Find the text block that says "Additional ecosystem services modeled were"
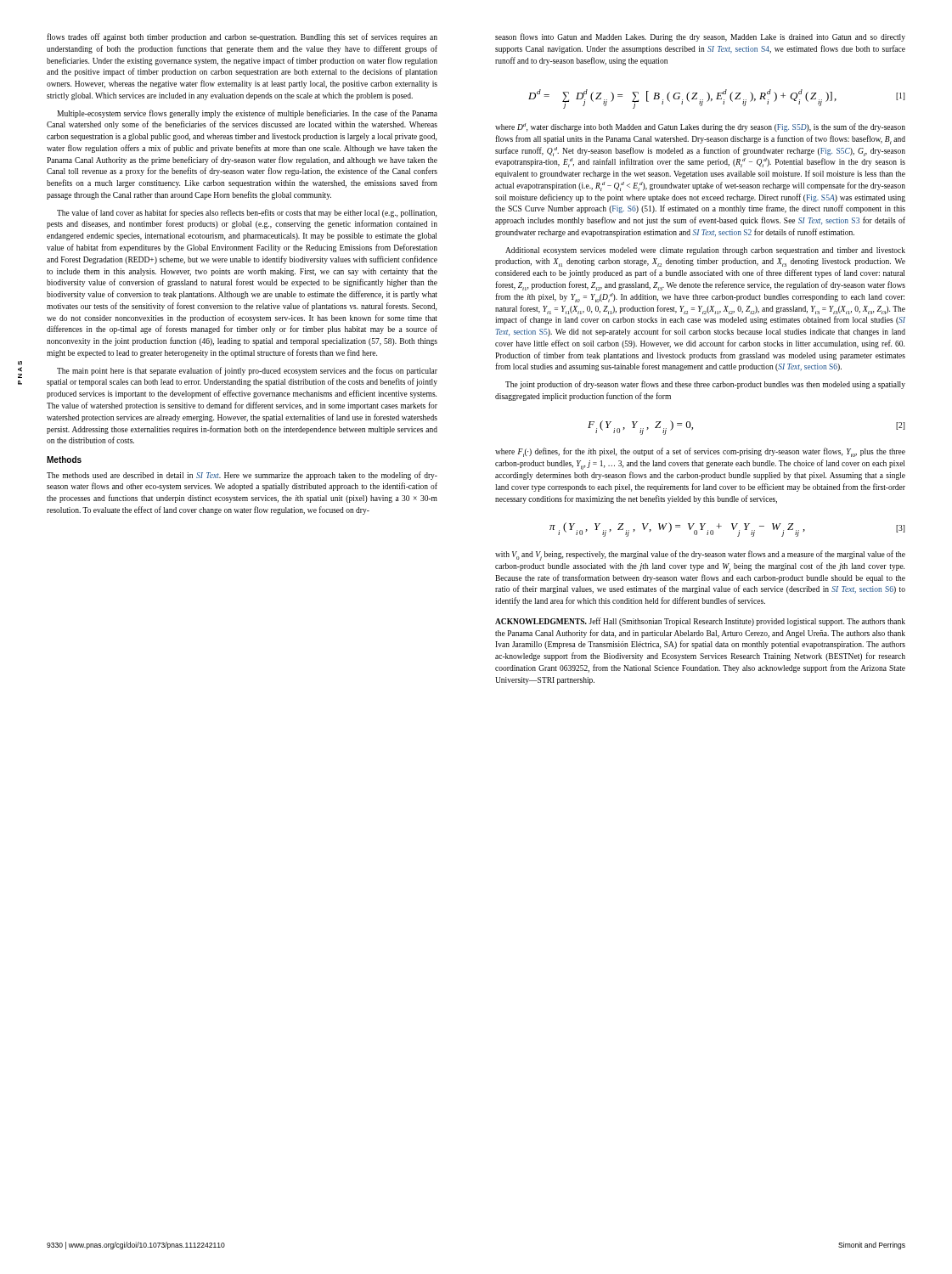The width and height of the screenshot is (952, 1274). [700, 310]
